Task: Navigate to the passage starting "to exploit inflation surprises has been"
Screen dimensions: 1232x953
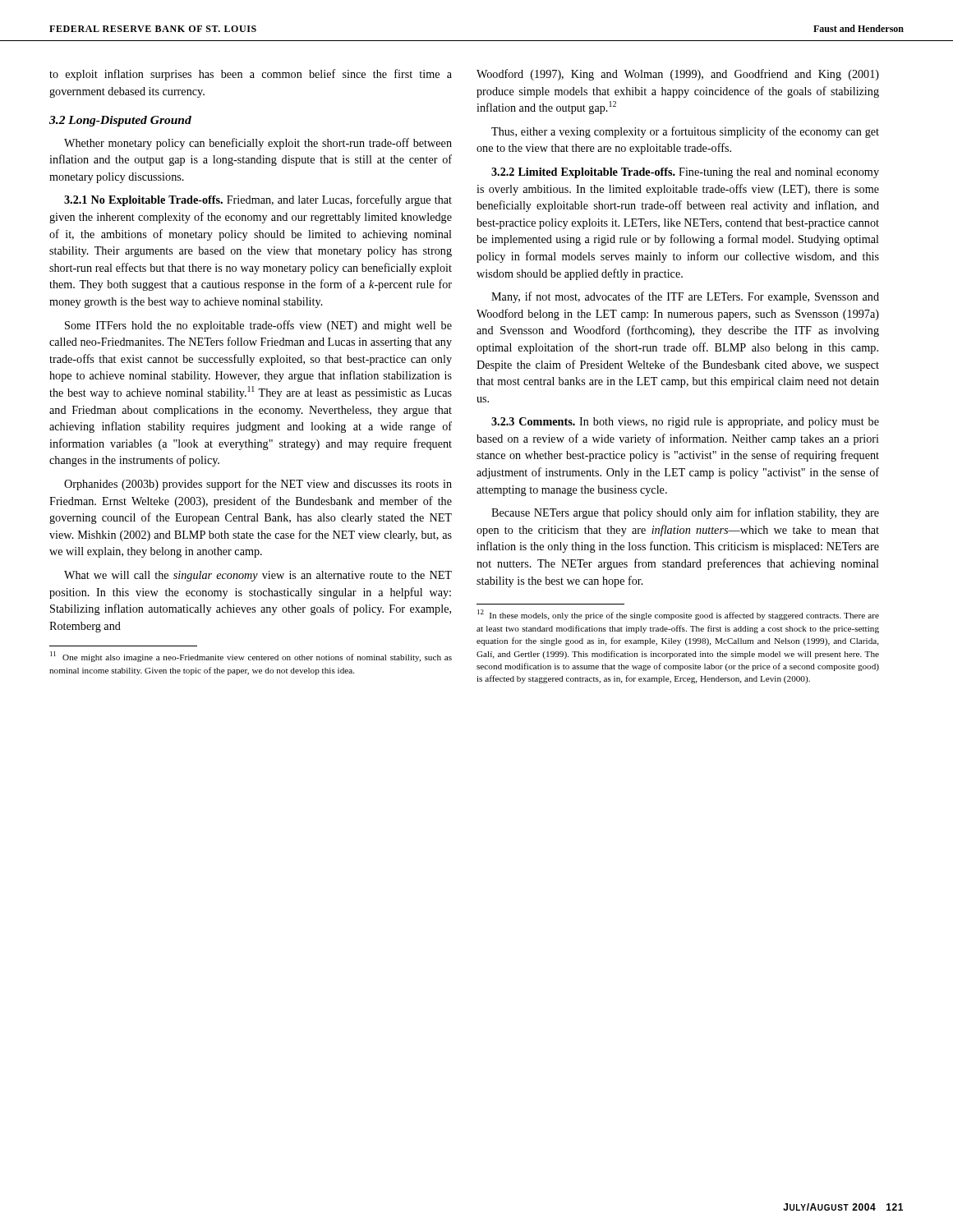Action: [x=251, y=83]
